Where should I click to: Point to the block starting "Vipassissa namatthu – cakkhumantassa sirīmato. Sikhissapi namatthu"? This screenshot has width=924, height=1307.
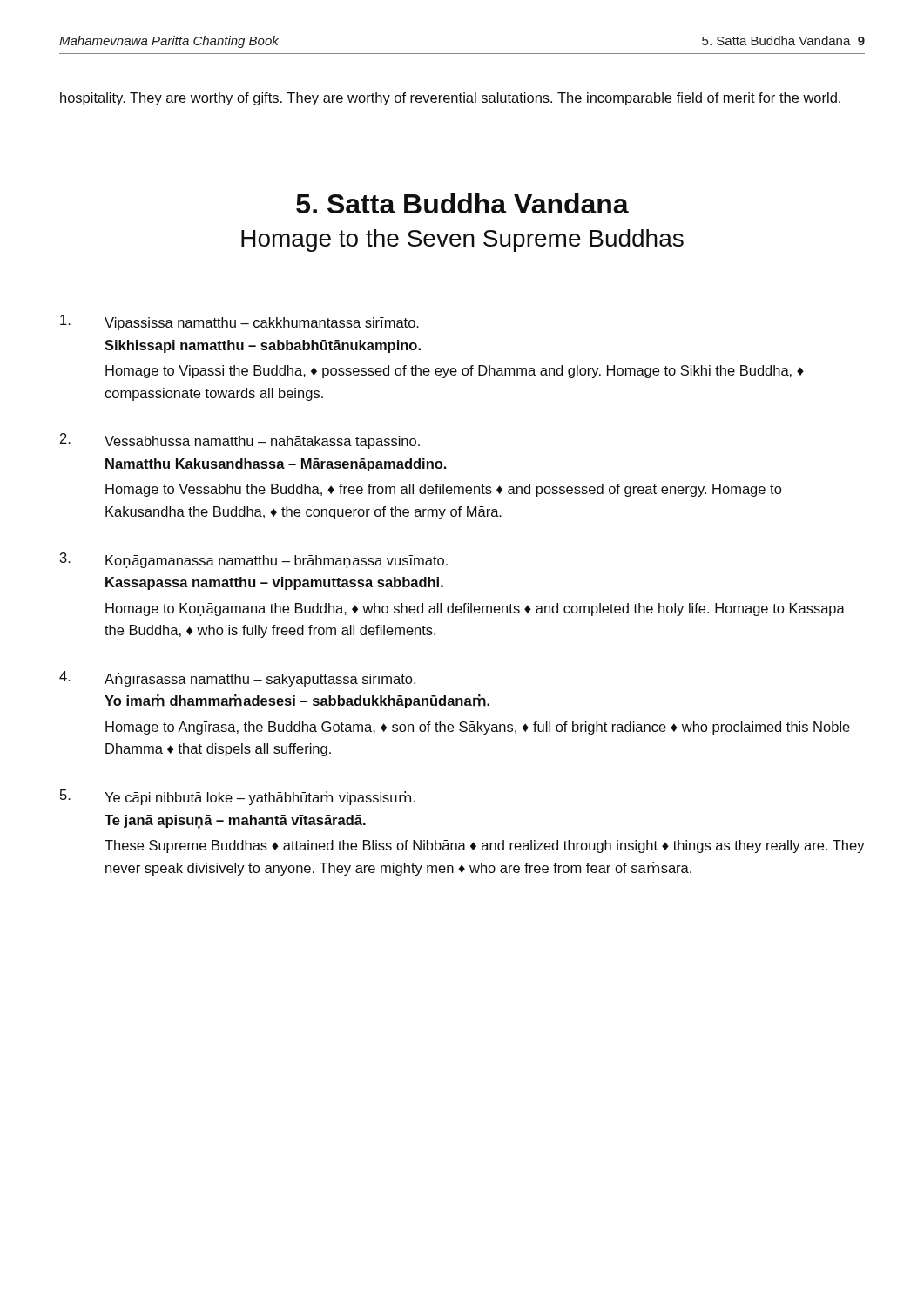click(462, 358)
